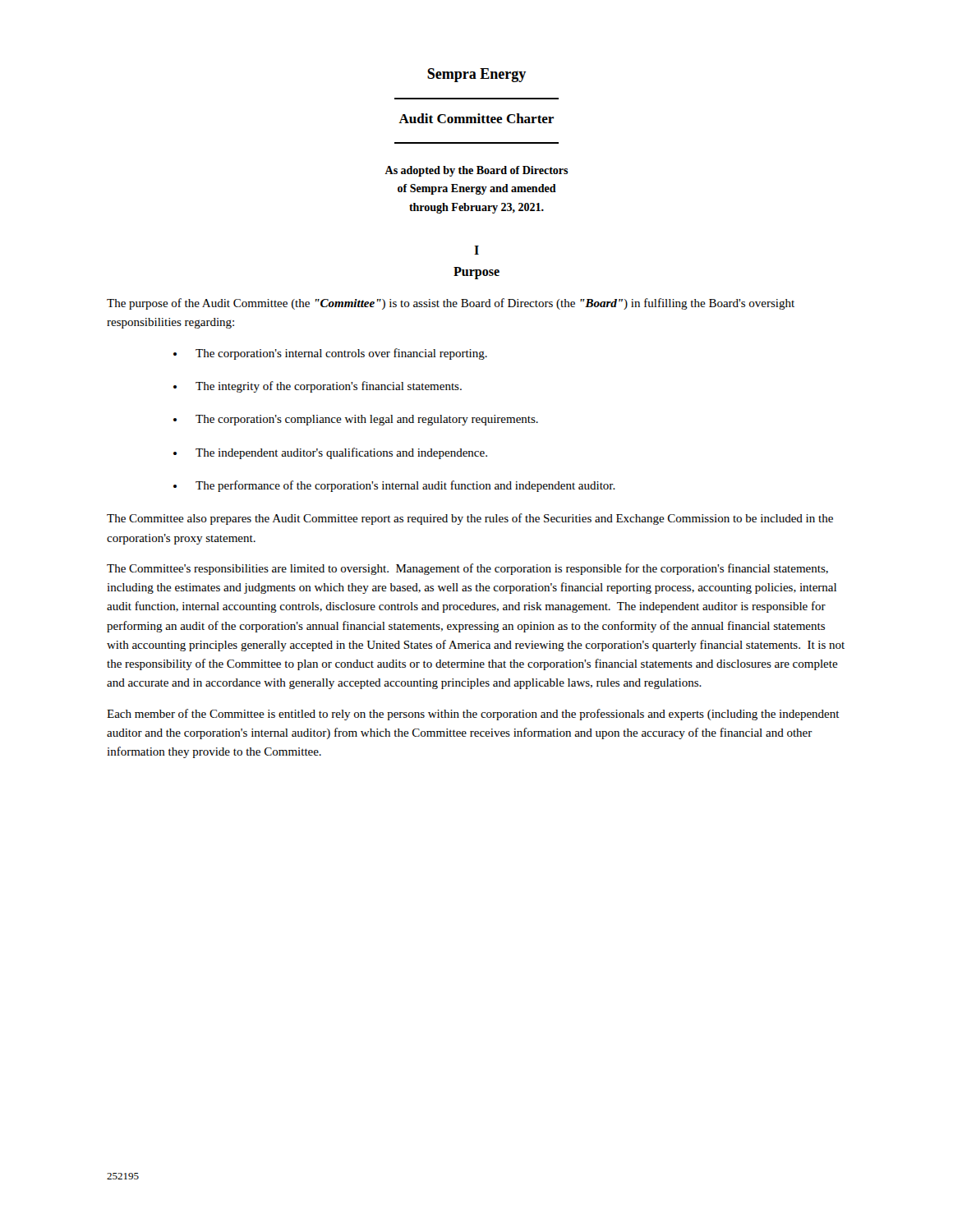Find the passage starting "As adopted by the Board of Directors of"
Viewport: 953px width, 1232px height.
[x=476, y=189]
